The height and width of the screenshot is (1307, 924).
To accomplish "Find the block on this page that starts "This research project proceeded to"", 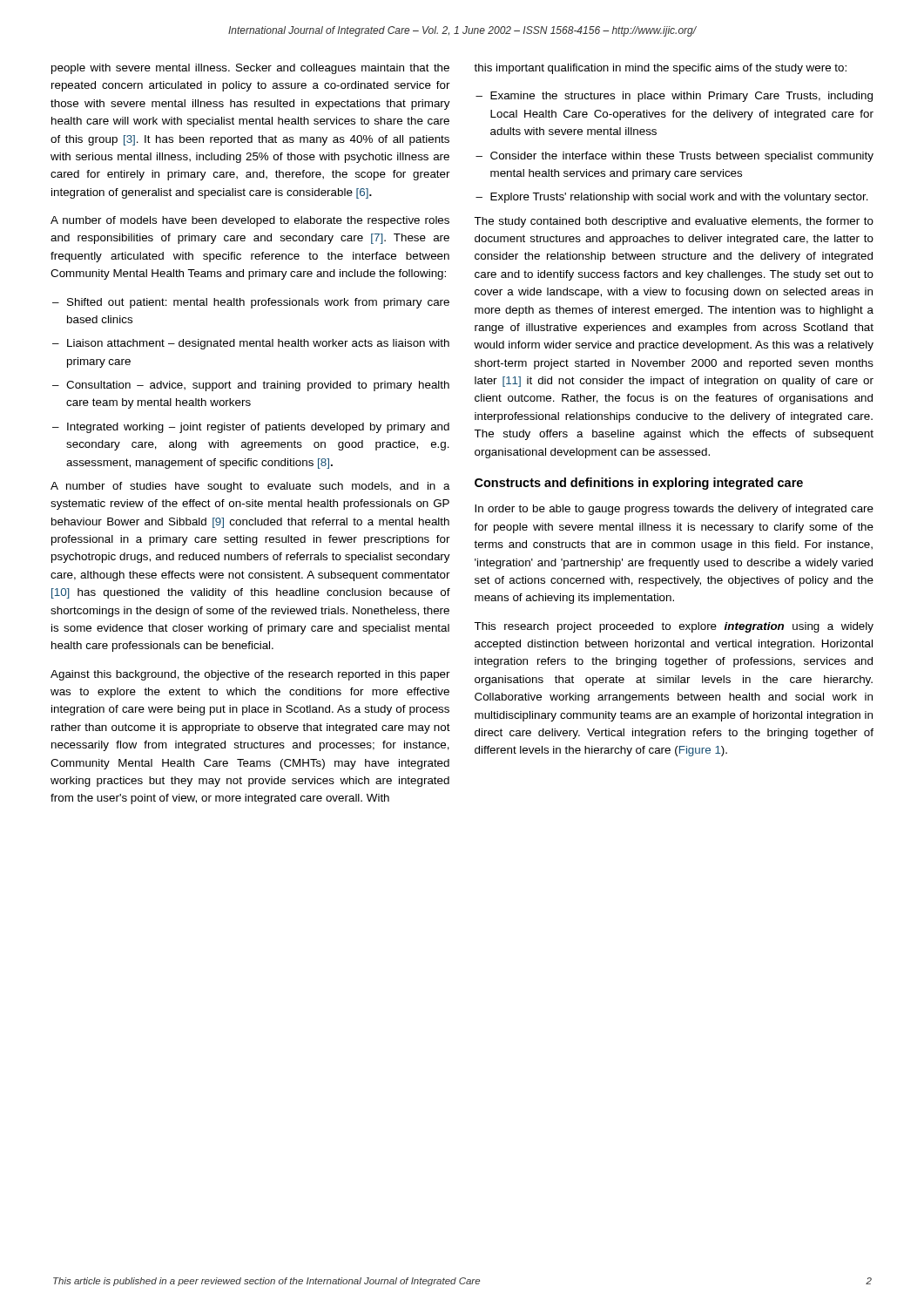I will [x=674, y=688].
